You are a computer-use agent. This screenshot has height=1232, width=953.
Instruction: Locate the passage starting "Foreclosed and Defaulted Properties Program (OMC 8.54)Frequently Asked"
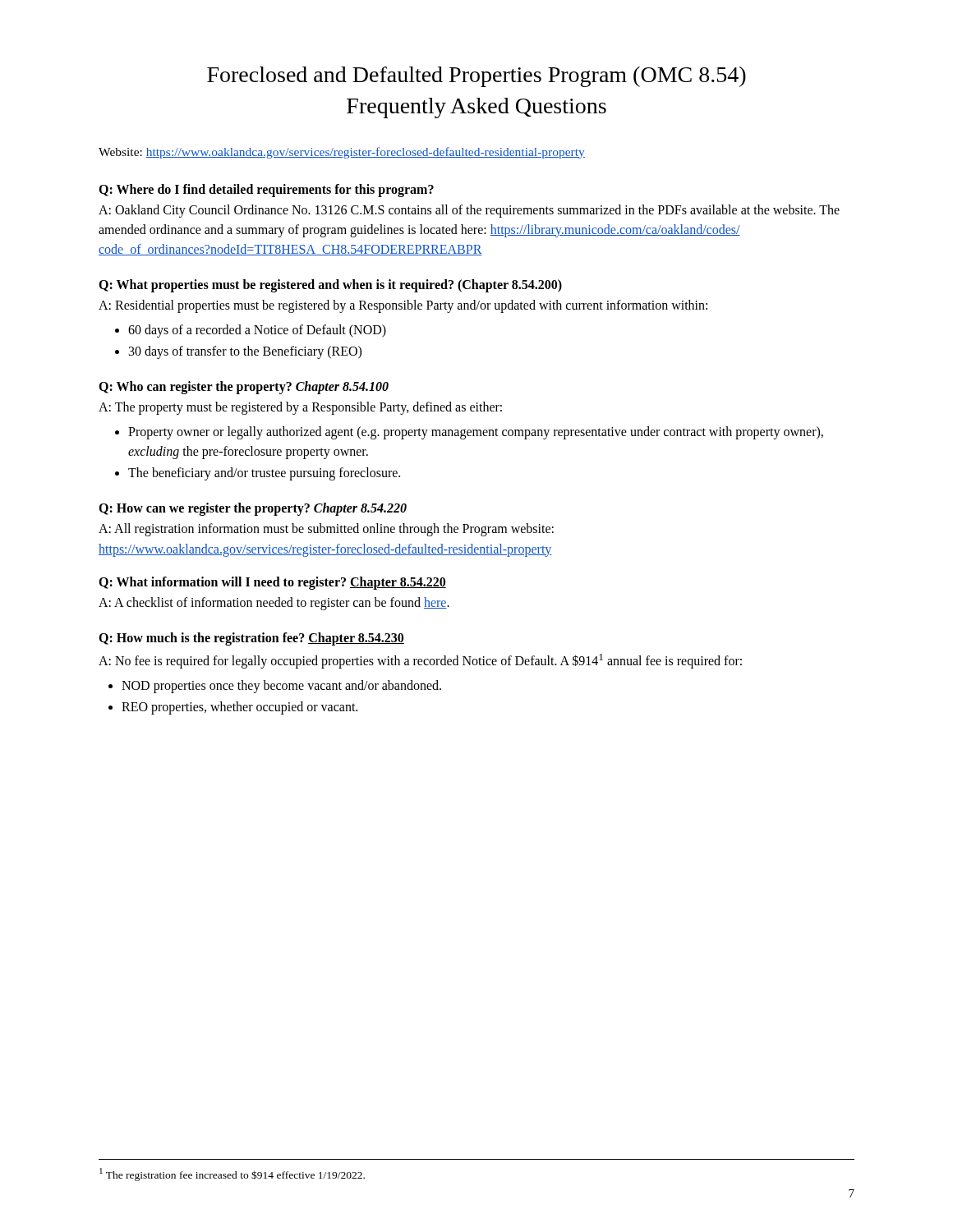tap(476, 90)
